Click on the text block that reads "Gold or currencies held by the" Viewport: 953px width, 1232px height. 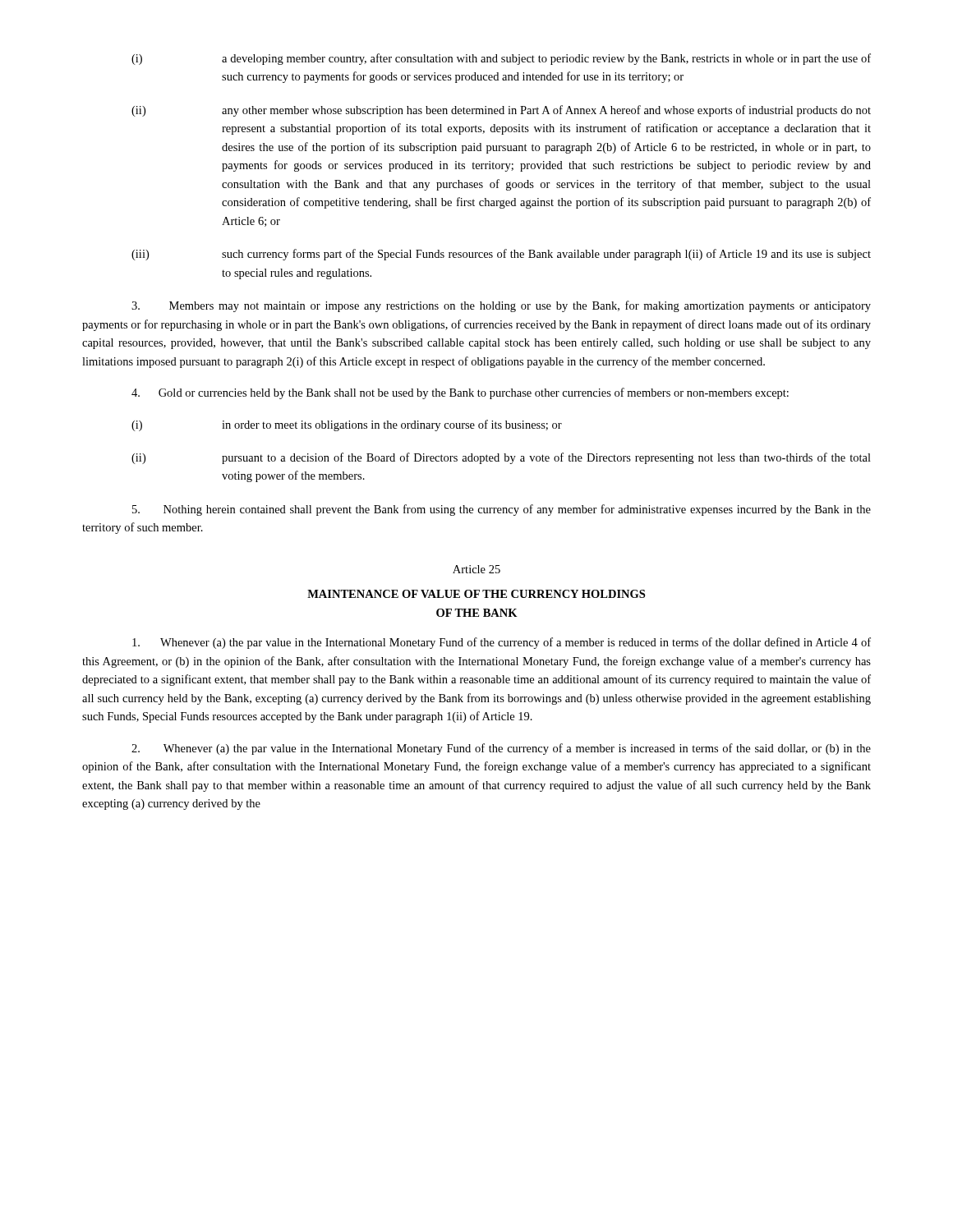pos(460,393)
